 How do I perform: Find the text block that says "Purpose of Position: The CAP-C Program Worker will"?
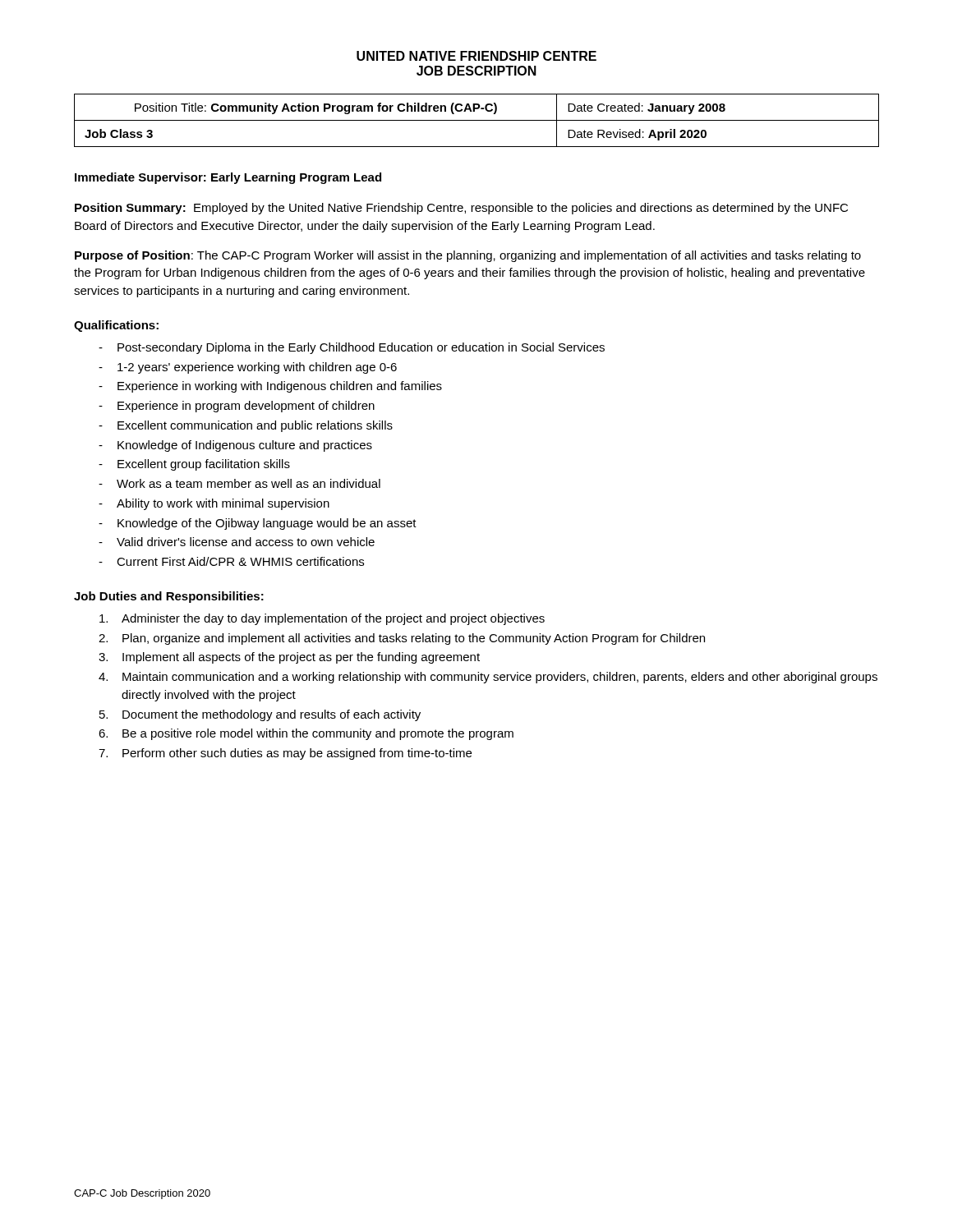pyautogui.click(x=470, y=272)
